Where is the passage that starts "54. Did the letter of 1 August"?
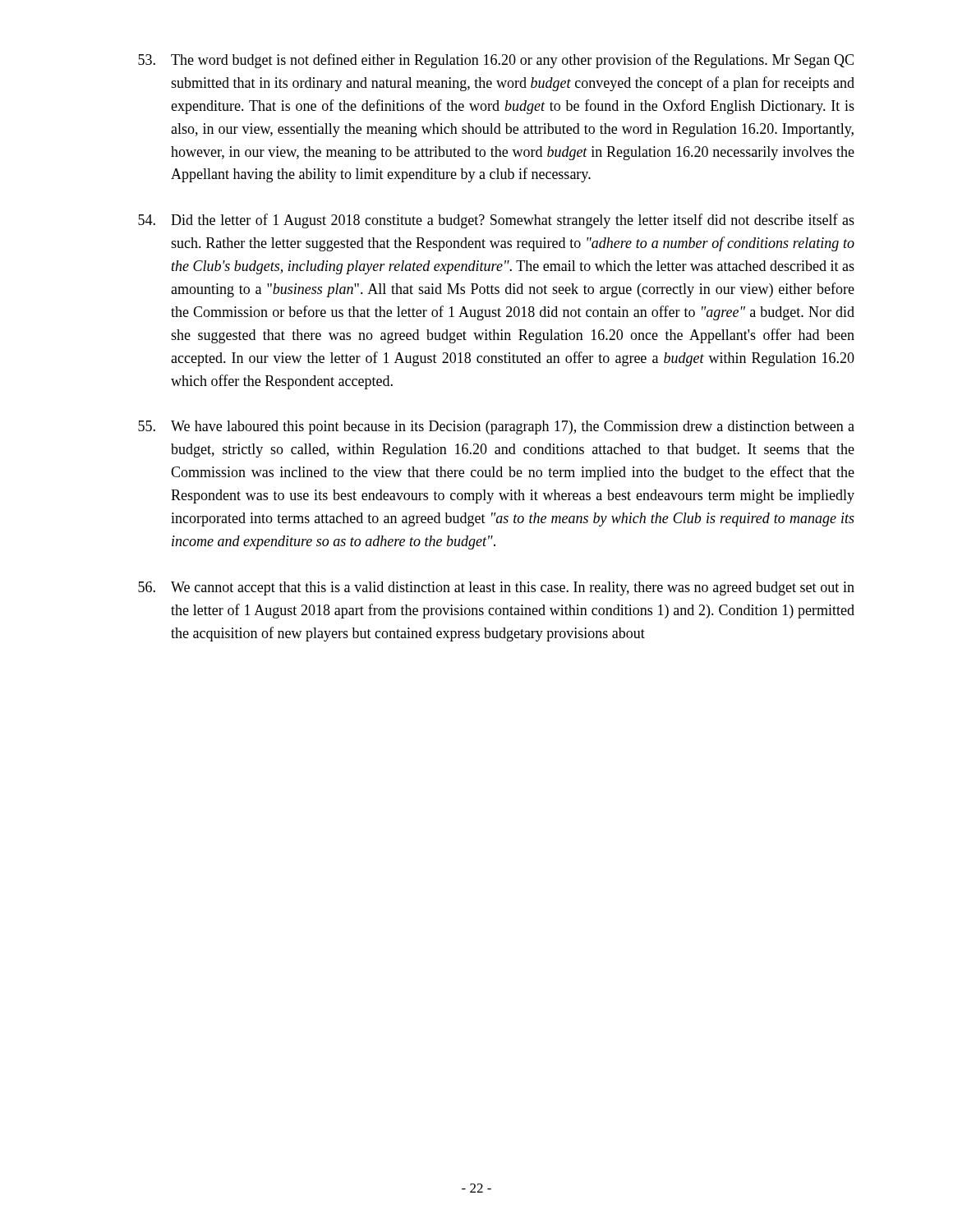953x1232 pixels. [476, 301]
